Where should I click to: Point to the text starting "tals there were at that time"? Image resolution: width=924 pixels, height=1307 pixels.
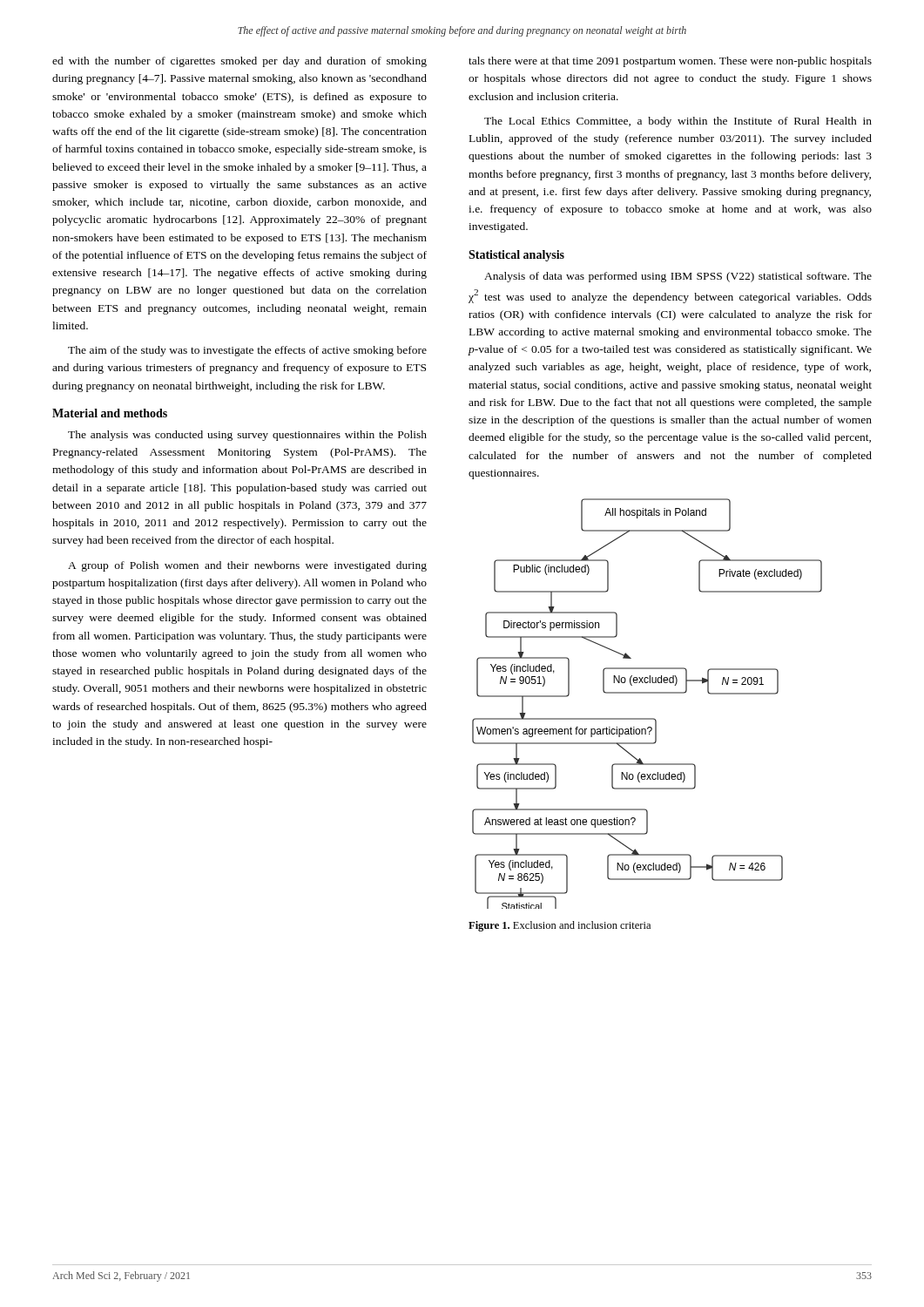tap(670, 79)
